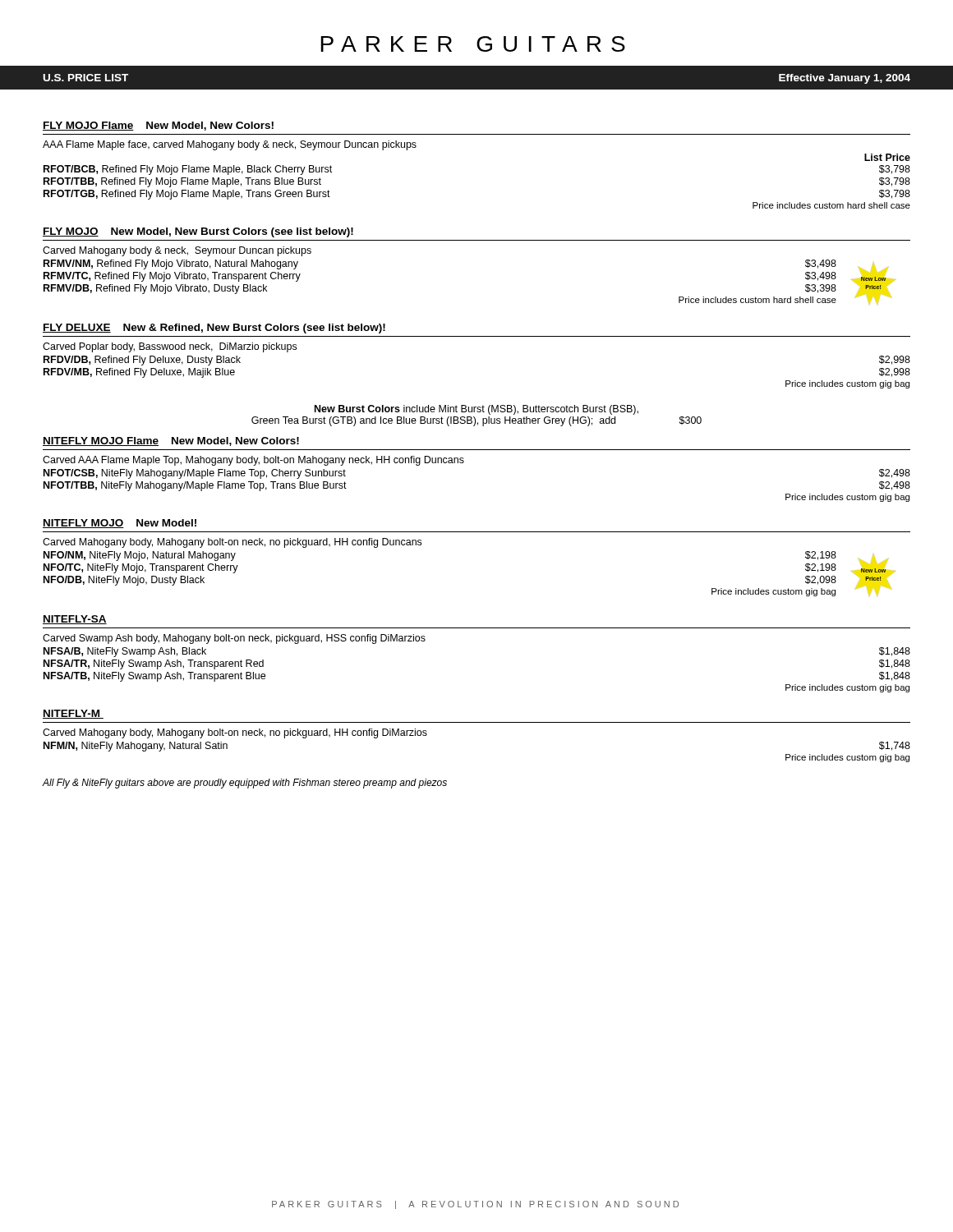Select the text containing "List Price"
This screenshot has height=1232, width=953.
click(x=887, y=158)
